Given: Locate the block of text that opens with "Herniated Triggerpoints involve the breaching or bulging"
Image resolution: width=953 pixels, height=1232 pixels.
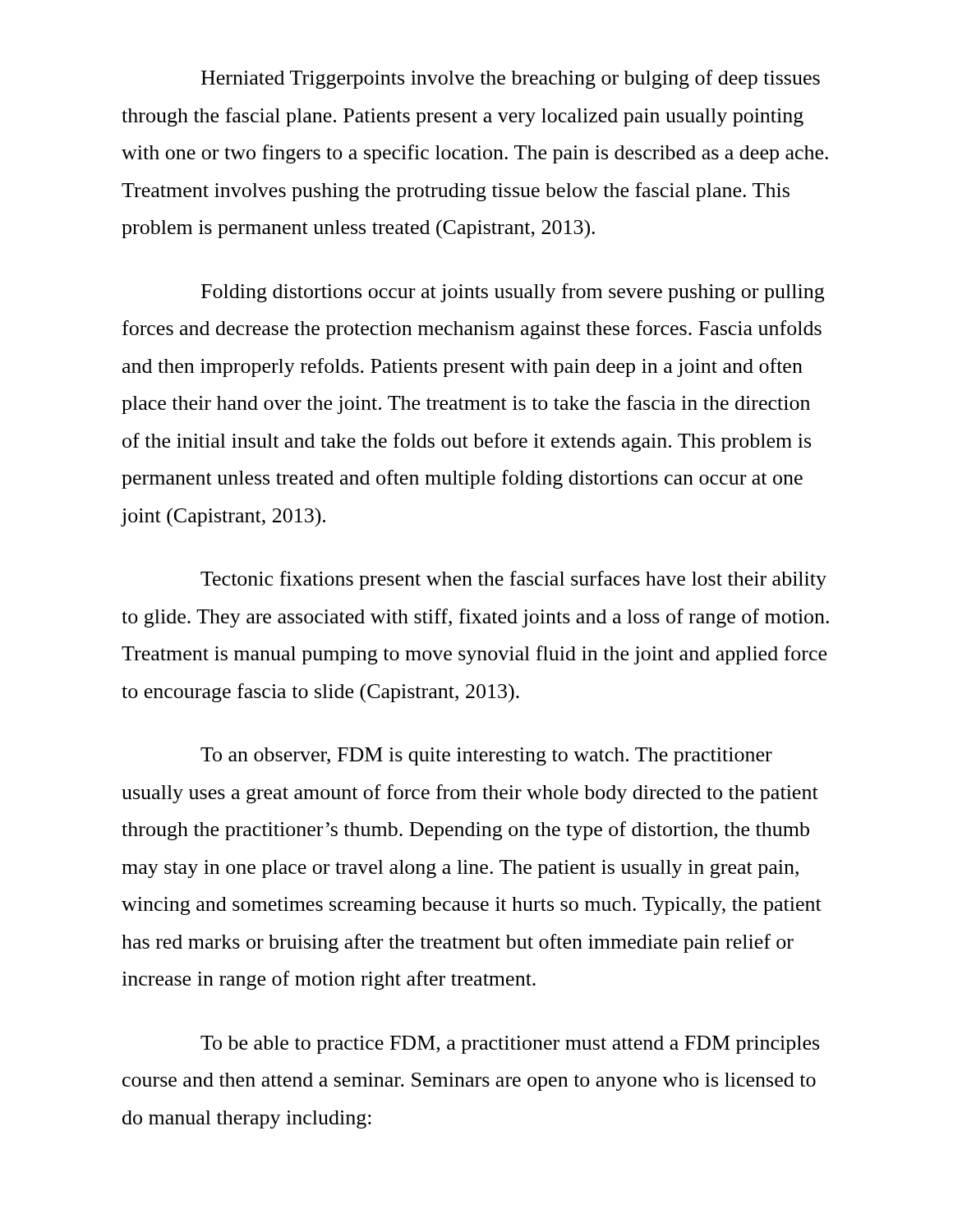Looking at the screenshot, I should (476, 153).
